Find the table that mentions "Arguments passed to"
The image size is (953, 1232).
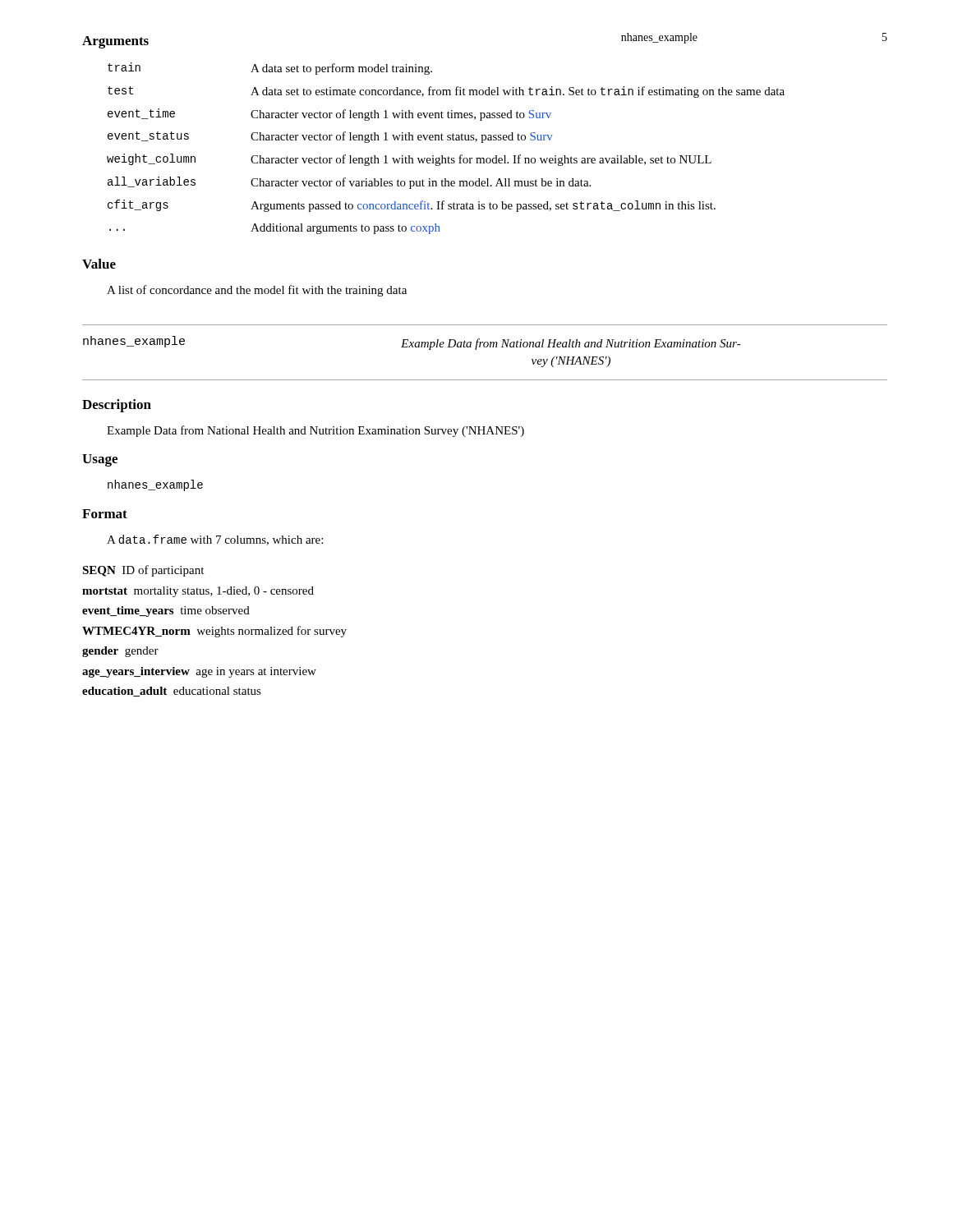pyautogui.click(x=485, y=149)
